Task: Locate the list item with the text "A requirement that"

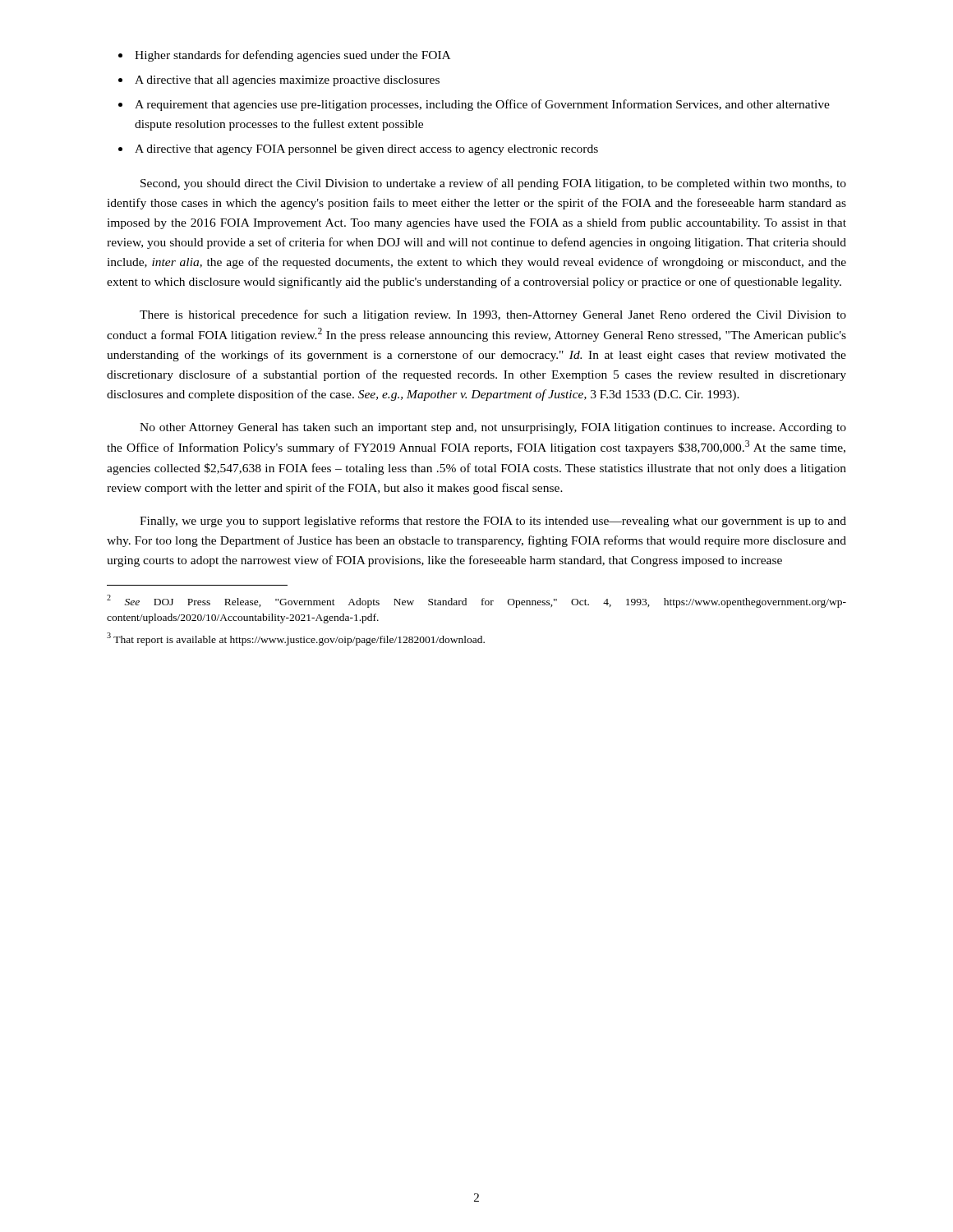Action: point(482,114)
